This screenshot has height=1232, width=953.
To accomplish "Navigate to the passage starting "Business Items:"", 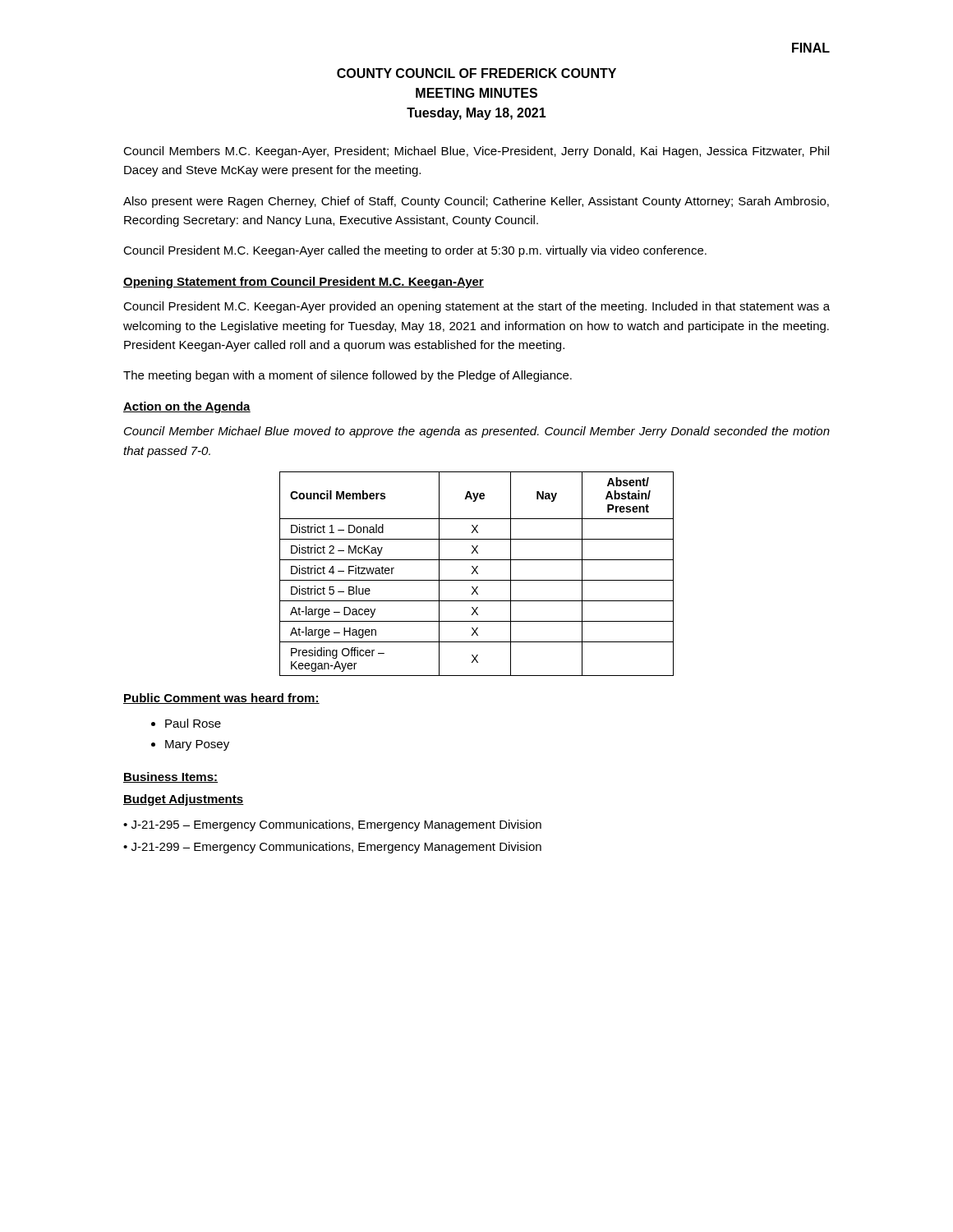I will tap(170, 776).
